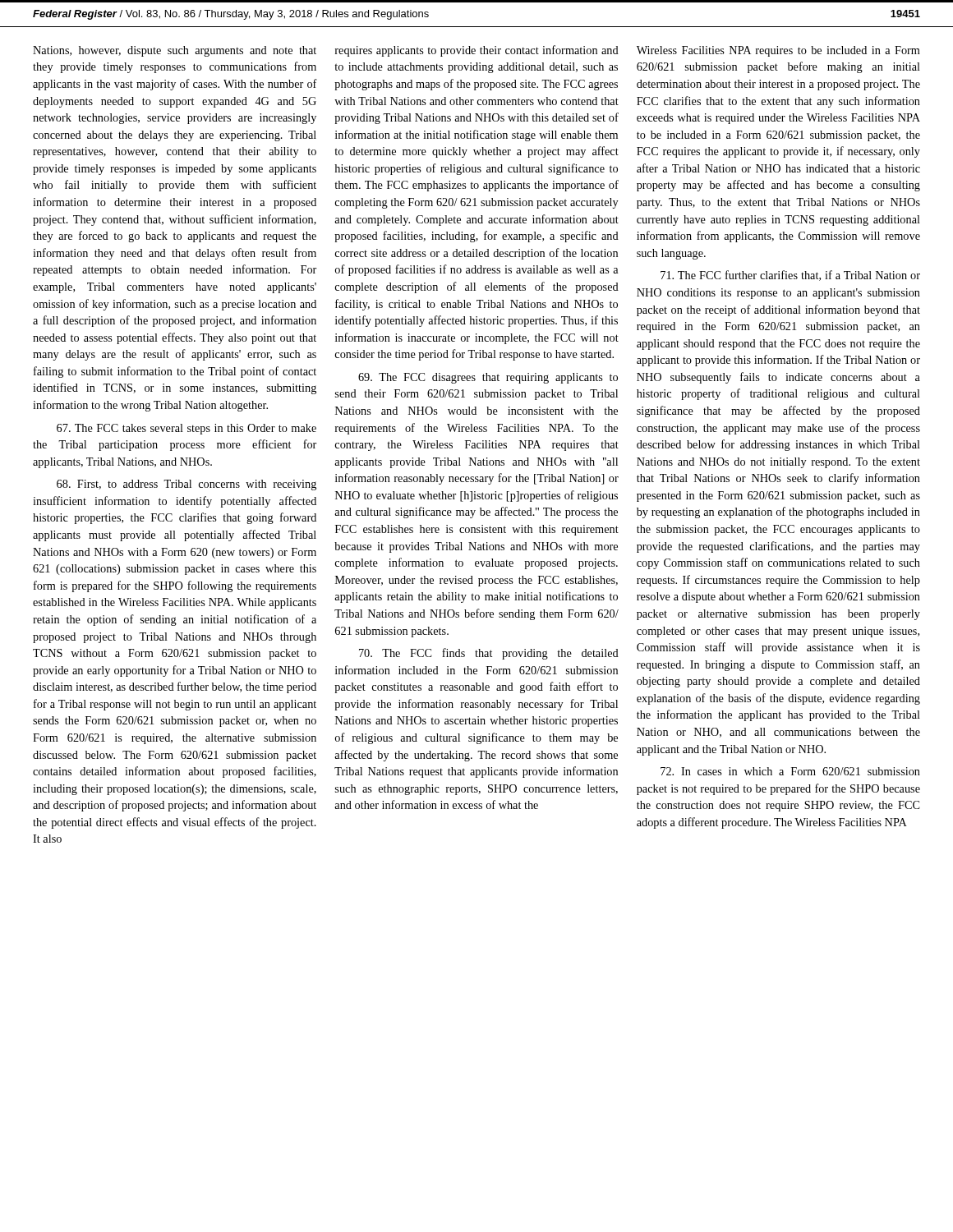This screenshot has width=953, height=1232.
Task: Where is the passage that starts "Nations, however, dispute such arguments"?
Action: (x=175, y=228)
